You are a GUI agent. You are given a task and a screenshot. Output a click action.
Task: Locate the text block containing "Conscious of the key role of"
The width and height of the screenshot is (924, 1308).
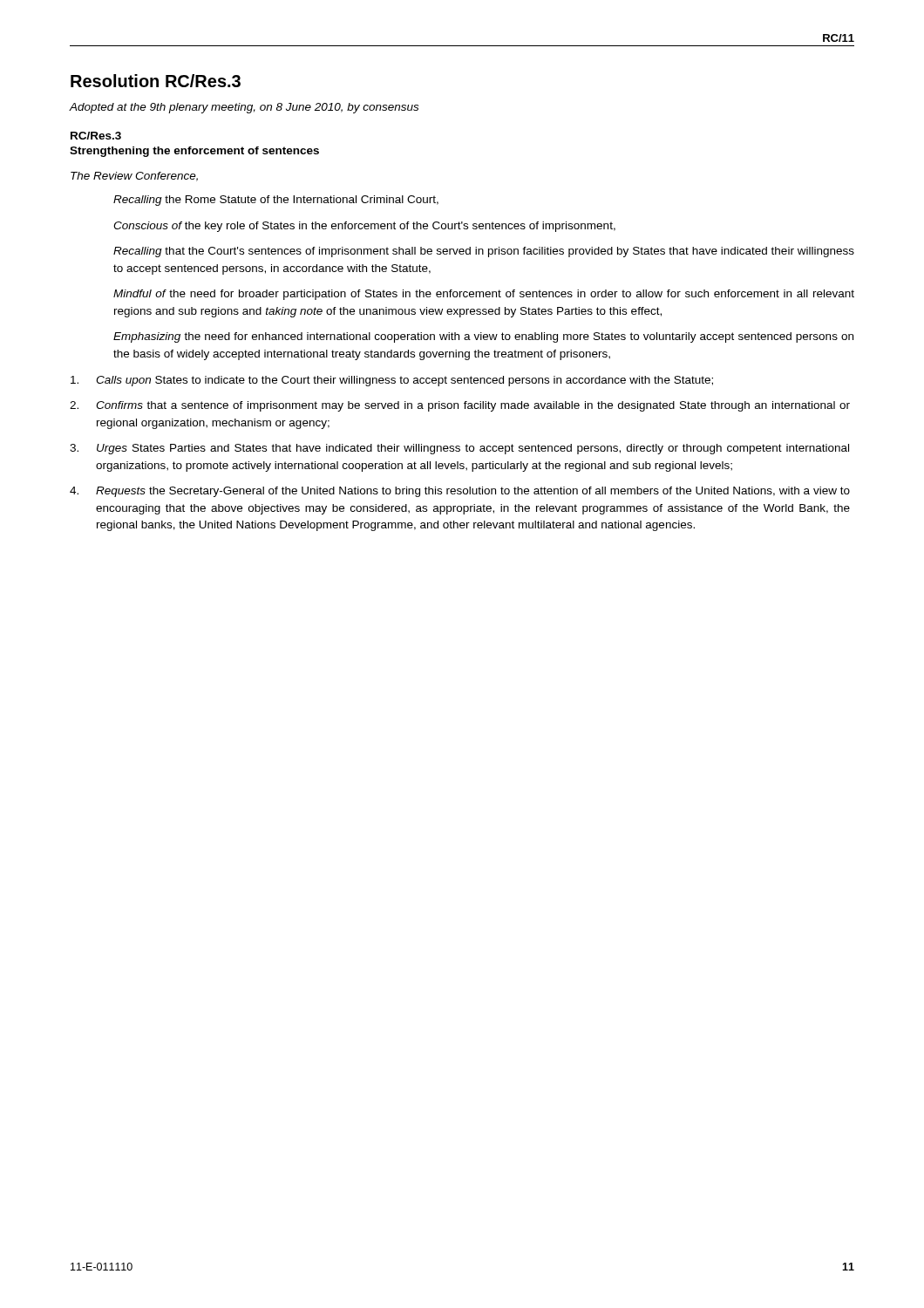pos(365,225)
